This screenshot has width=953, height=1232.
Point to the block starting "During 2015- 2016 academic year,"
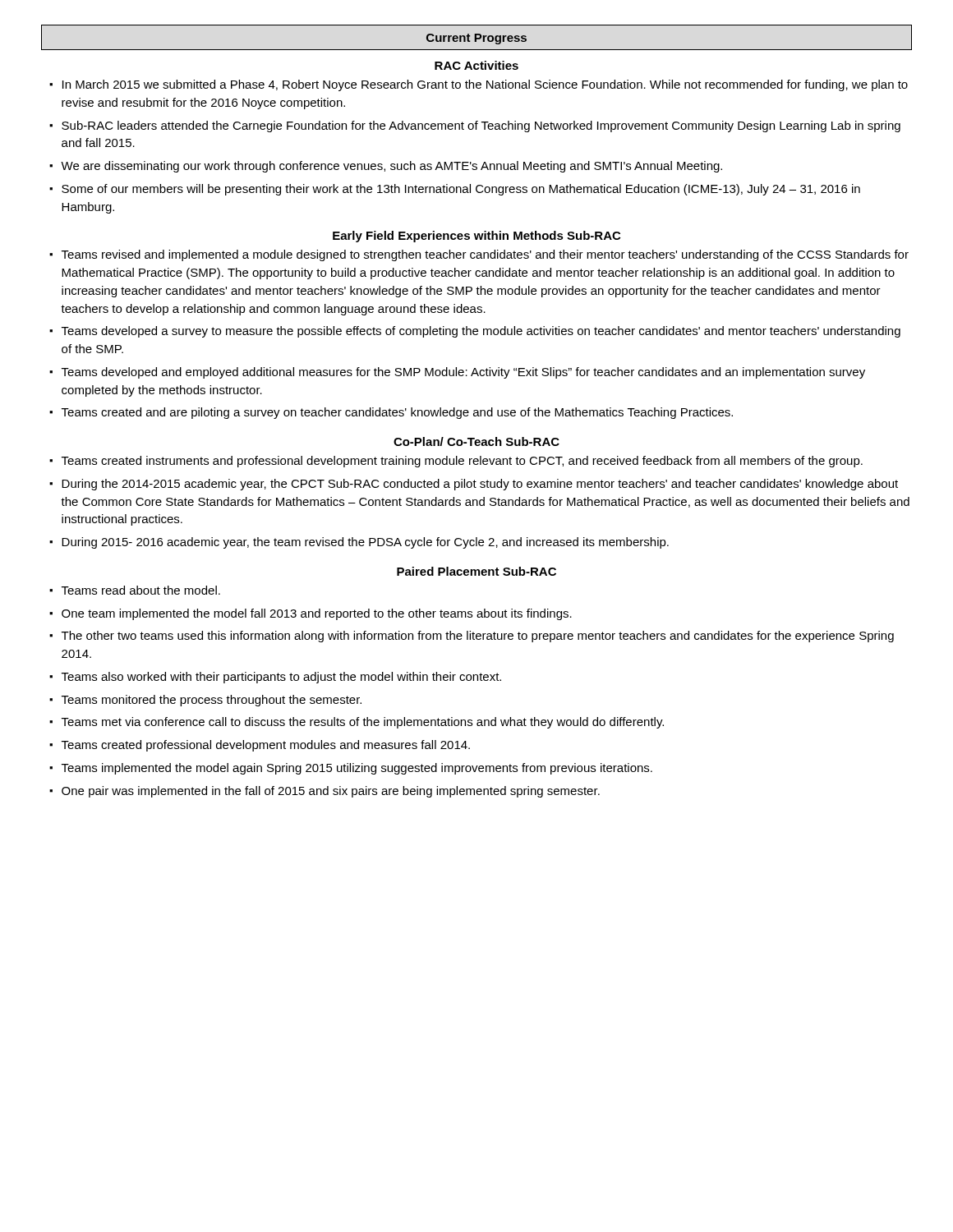pyautogui.click(x=487, y=542)
